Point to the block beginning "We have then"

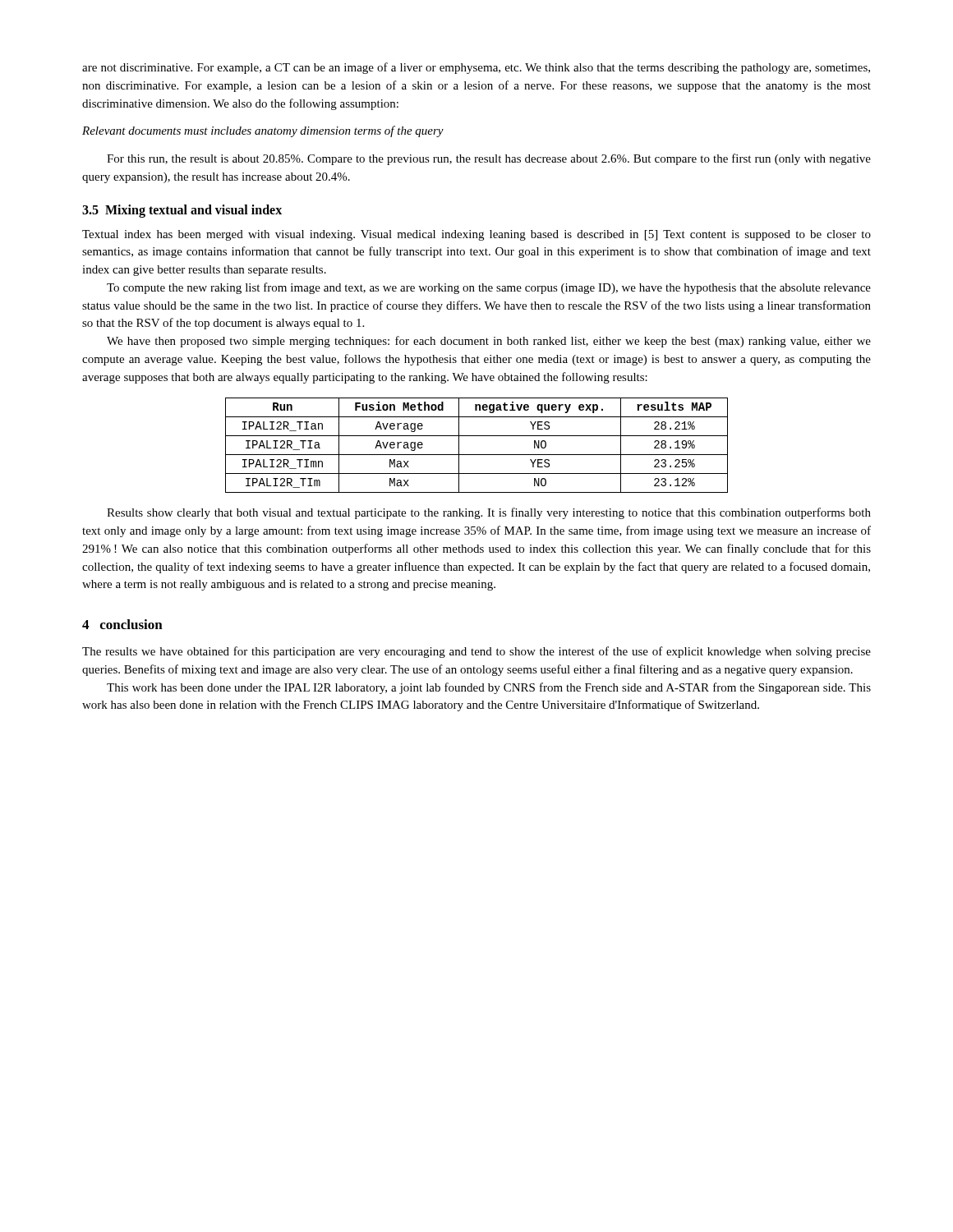coord(476,359)
